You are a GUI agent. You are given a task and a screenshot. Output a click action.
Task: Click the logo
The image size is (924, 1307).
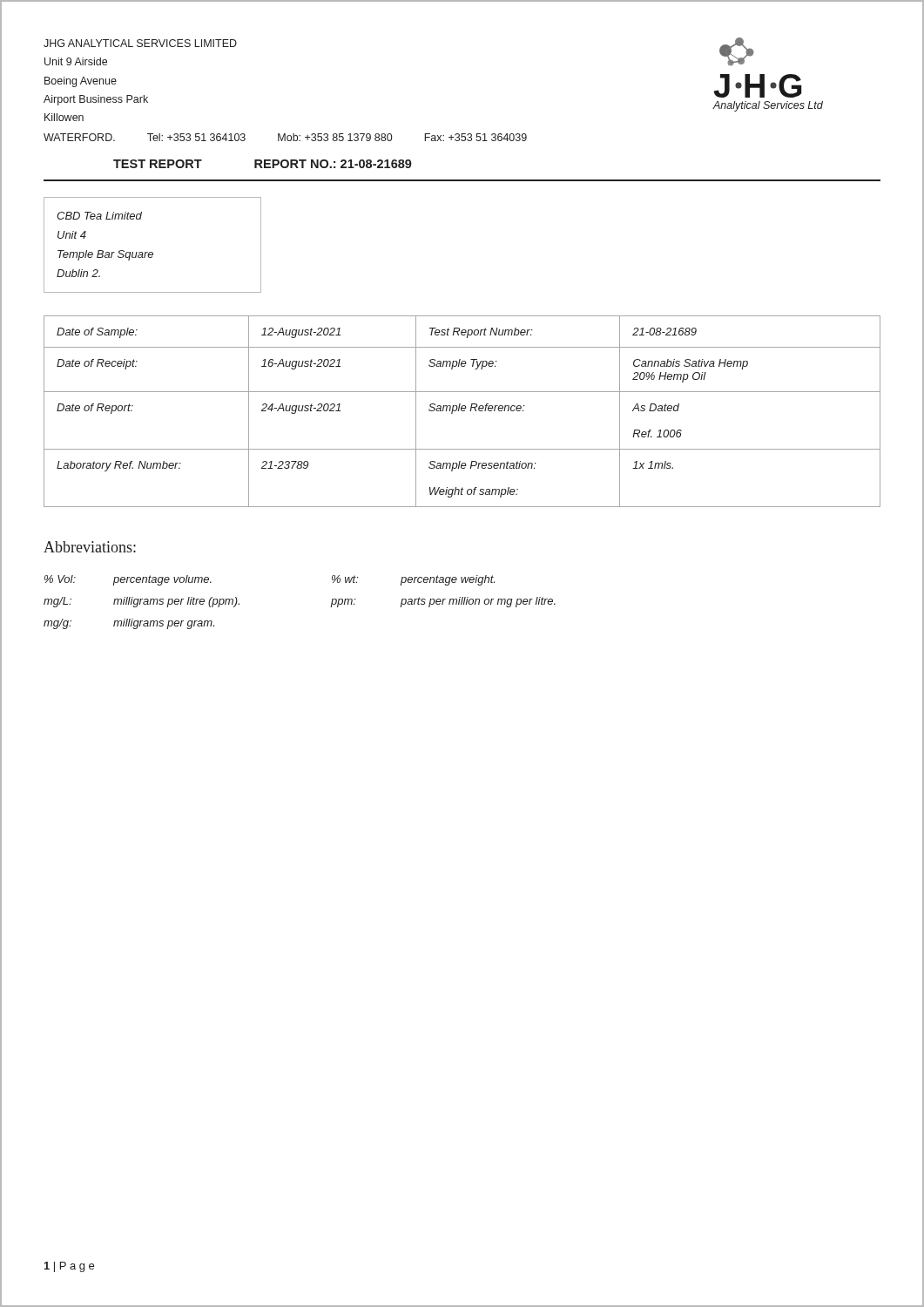tap(750, 73)
